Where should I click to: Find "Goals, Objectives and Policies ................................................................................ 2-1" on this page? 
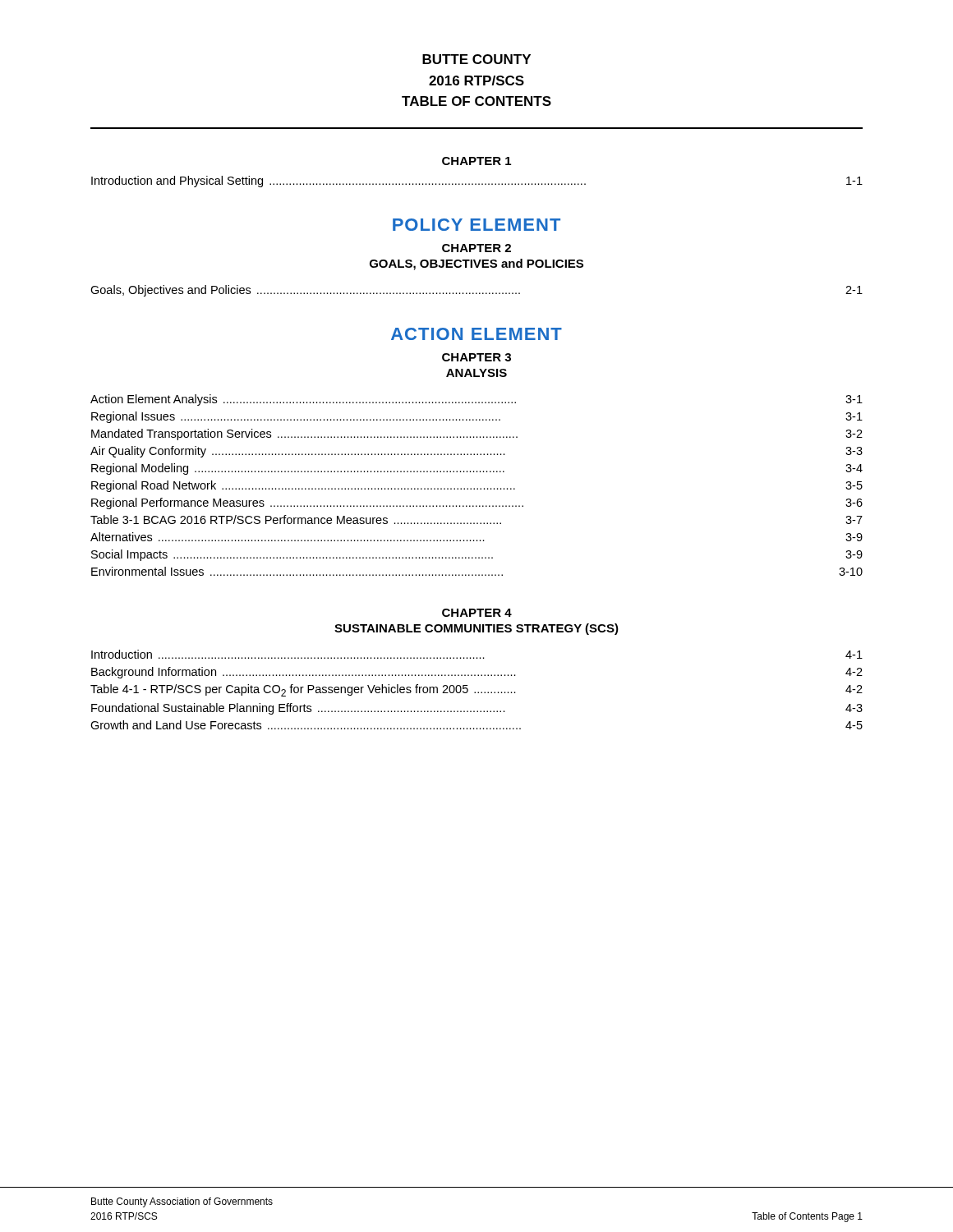[x=476, y=290]
